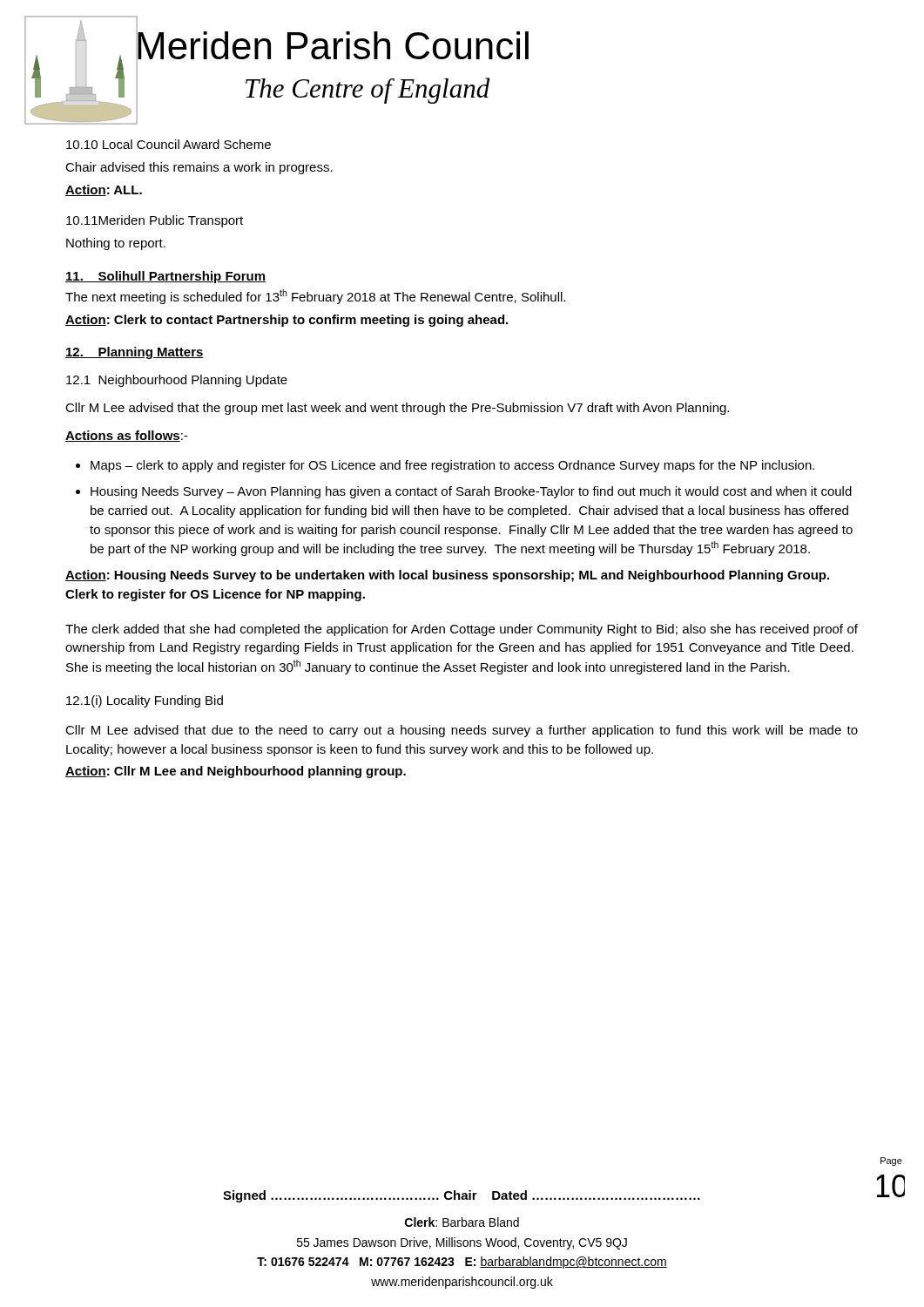Image resolution: width=924 pixels, height=1307 pixels.
Task: Locate the list item with the text "Housing Needs Survey – Avon Planning has given"
Action: point(471,520)
